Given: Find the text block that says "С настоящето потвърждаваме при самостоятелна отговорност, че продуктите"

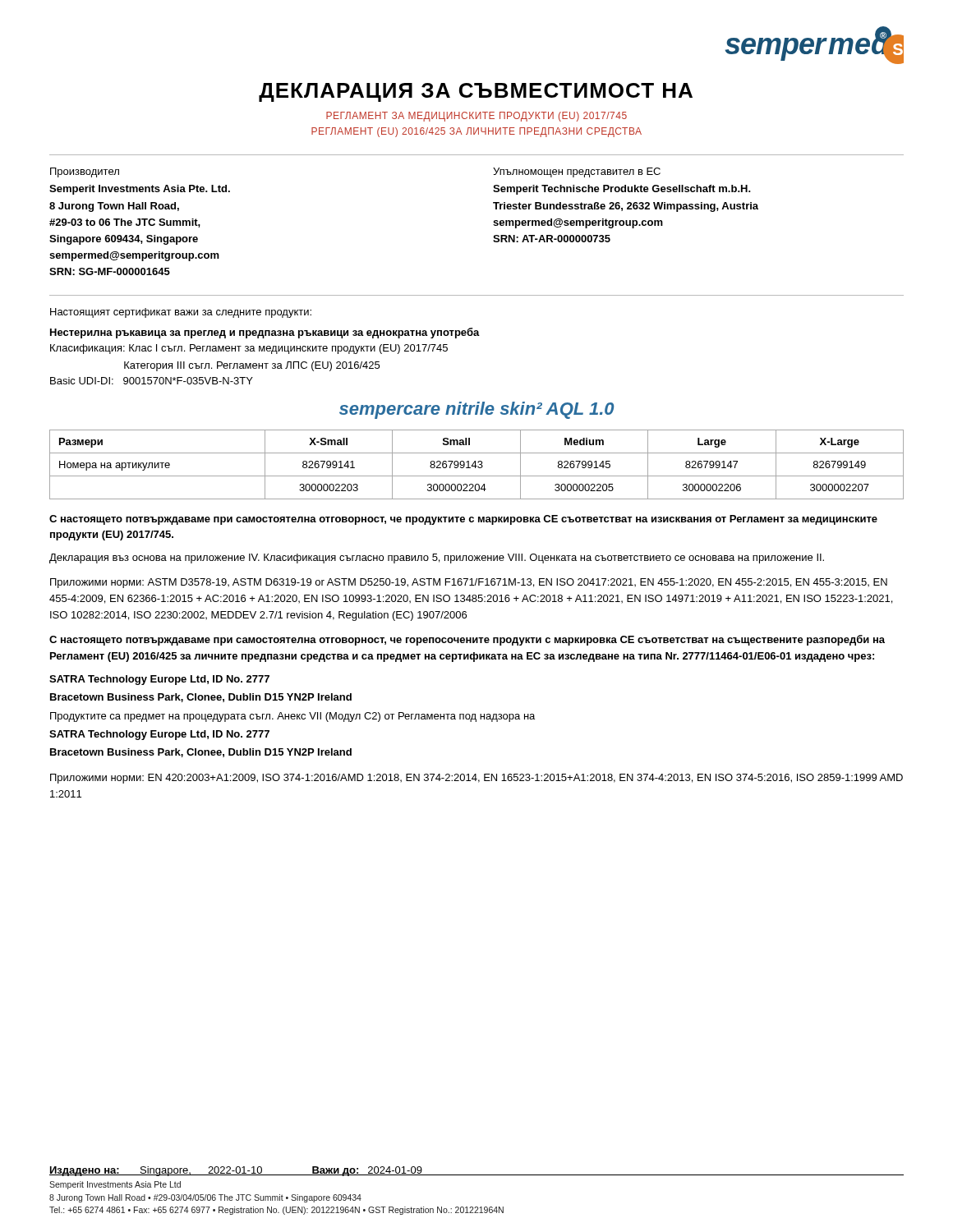Looking at the screenshot, I should (x=463, y=527).
